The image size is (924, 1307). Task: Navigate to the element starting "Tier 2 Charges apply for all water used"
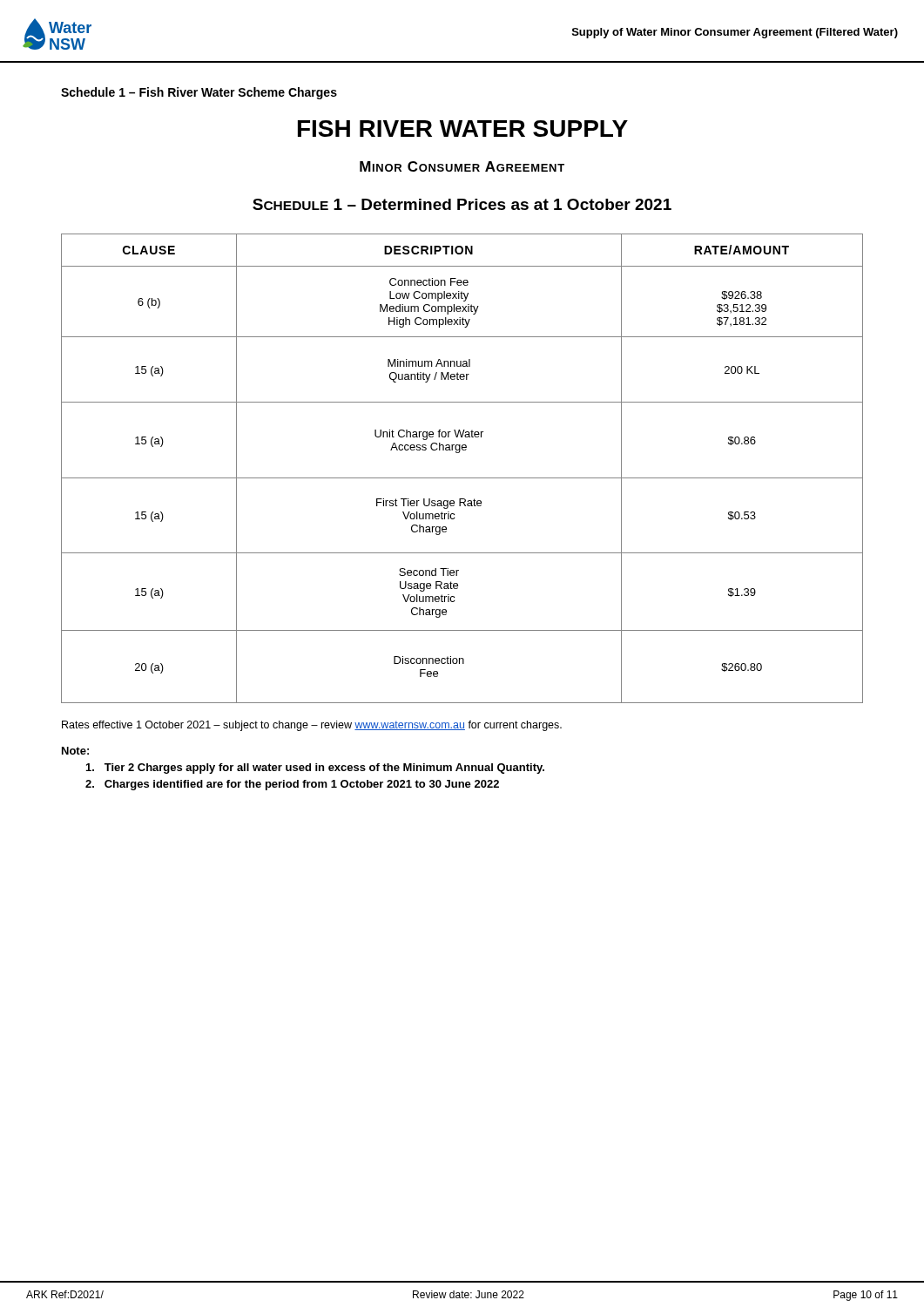[x=315, y=767]
